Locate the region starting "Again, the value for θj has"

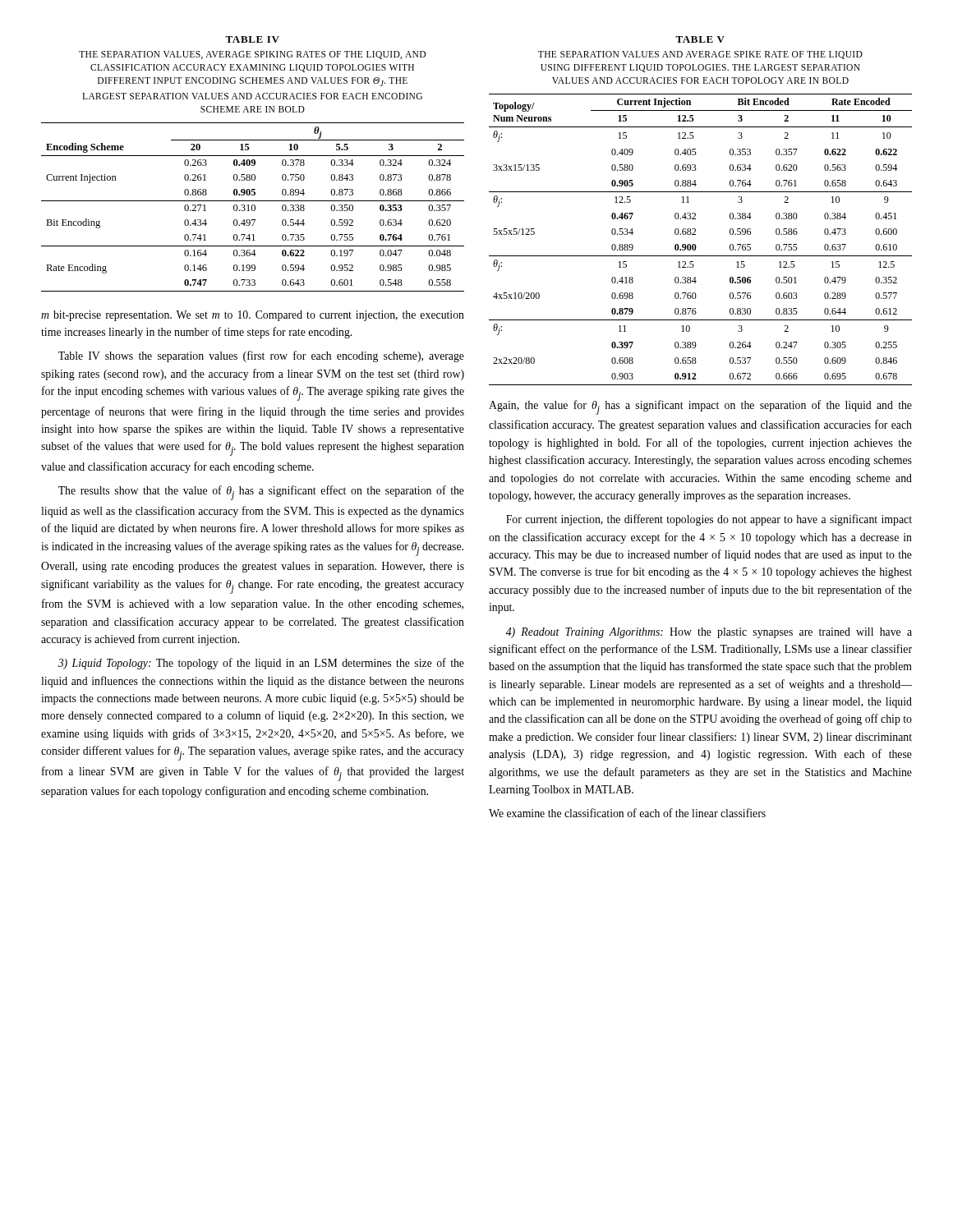[x=700, y=407]
